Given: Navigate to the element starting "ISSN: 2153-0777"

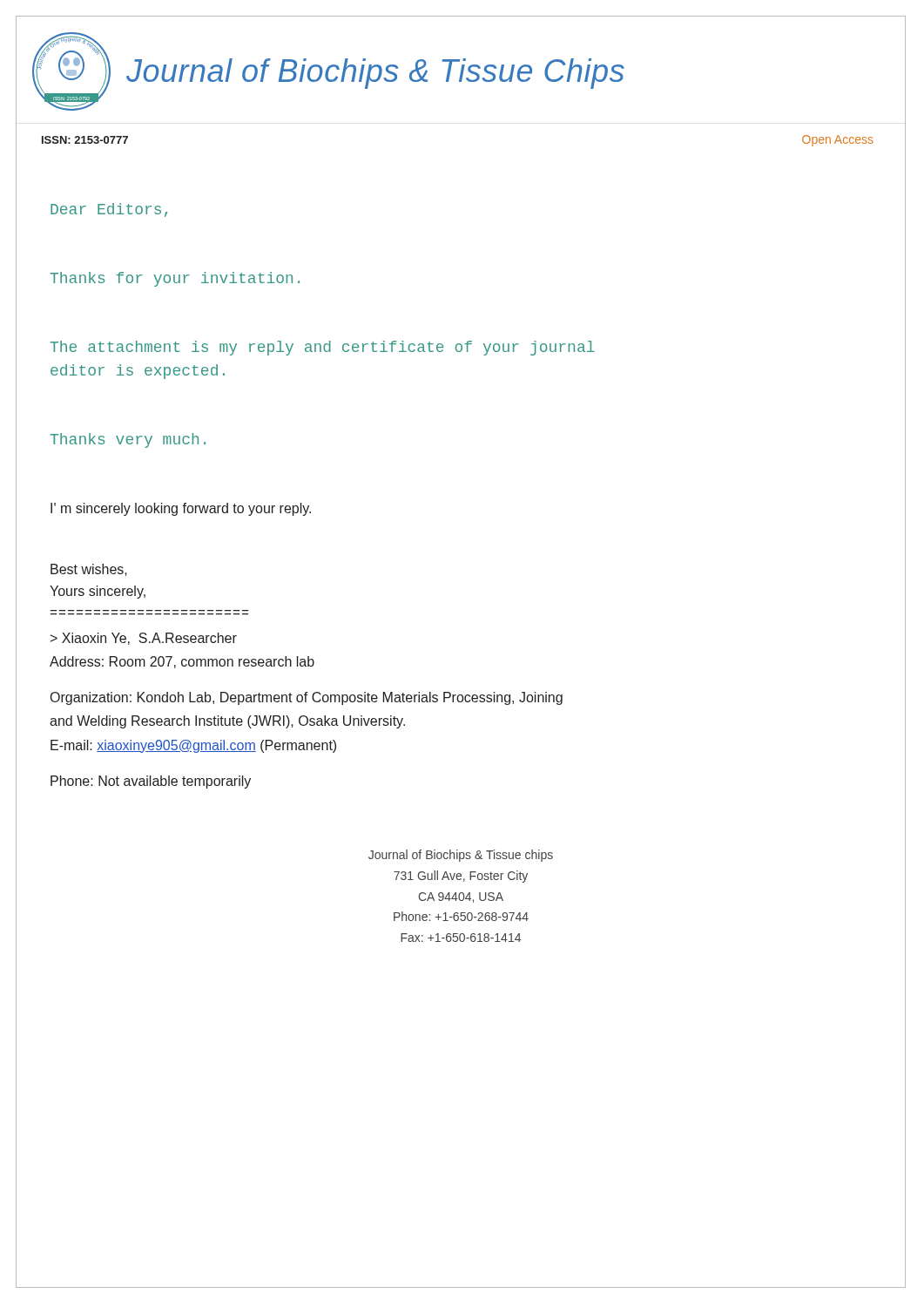Looking at the screenshot, I should 85,139.
